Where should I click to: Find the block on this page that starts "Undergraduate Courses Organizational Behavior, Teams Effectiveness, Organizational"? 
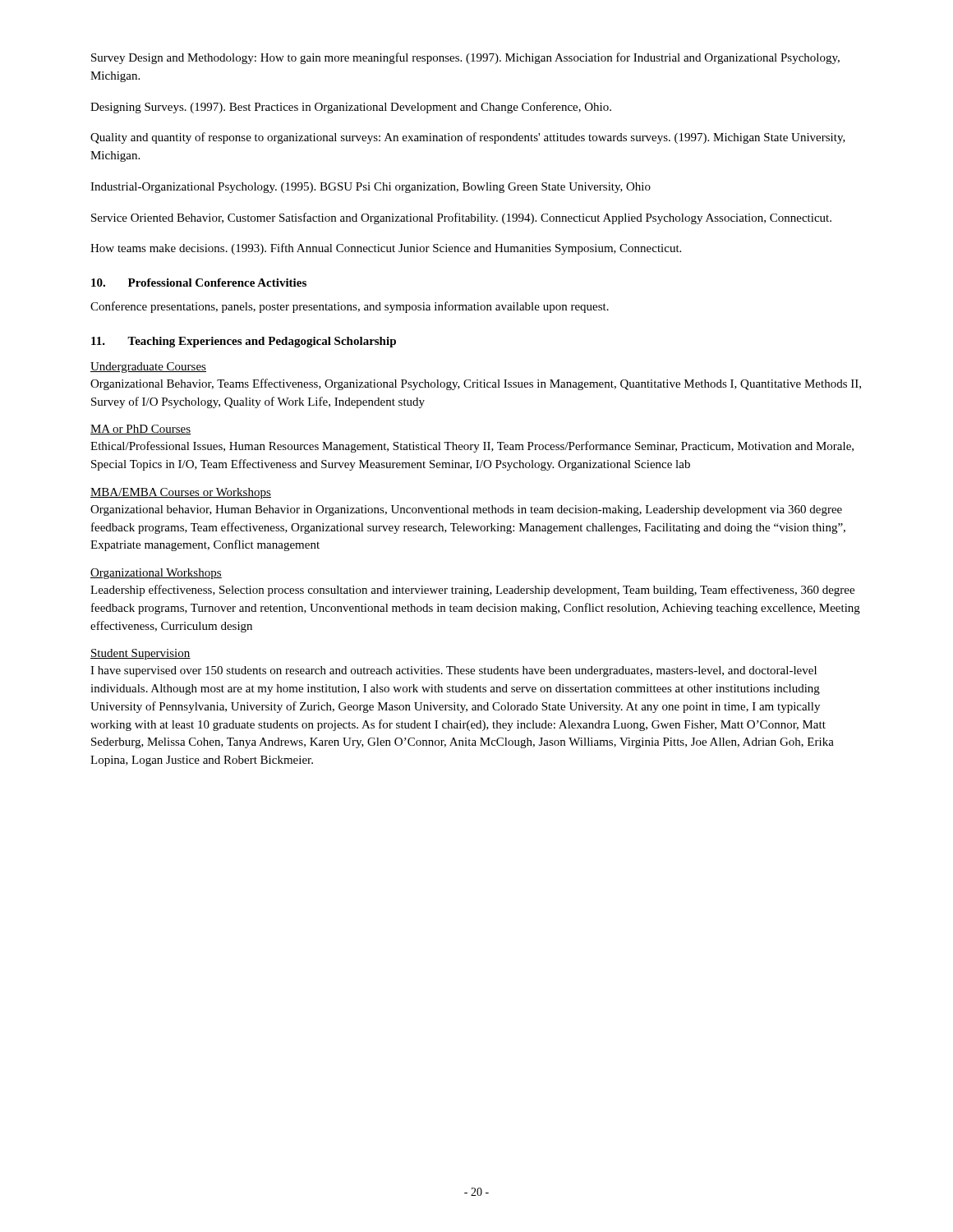(476, 385)
